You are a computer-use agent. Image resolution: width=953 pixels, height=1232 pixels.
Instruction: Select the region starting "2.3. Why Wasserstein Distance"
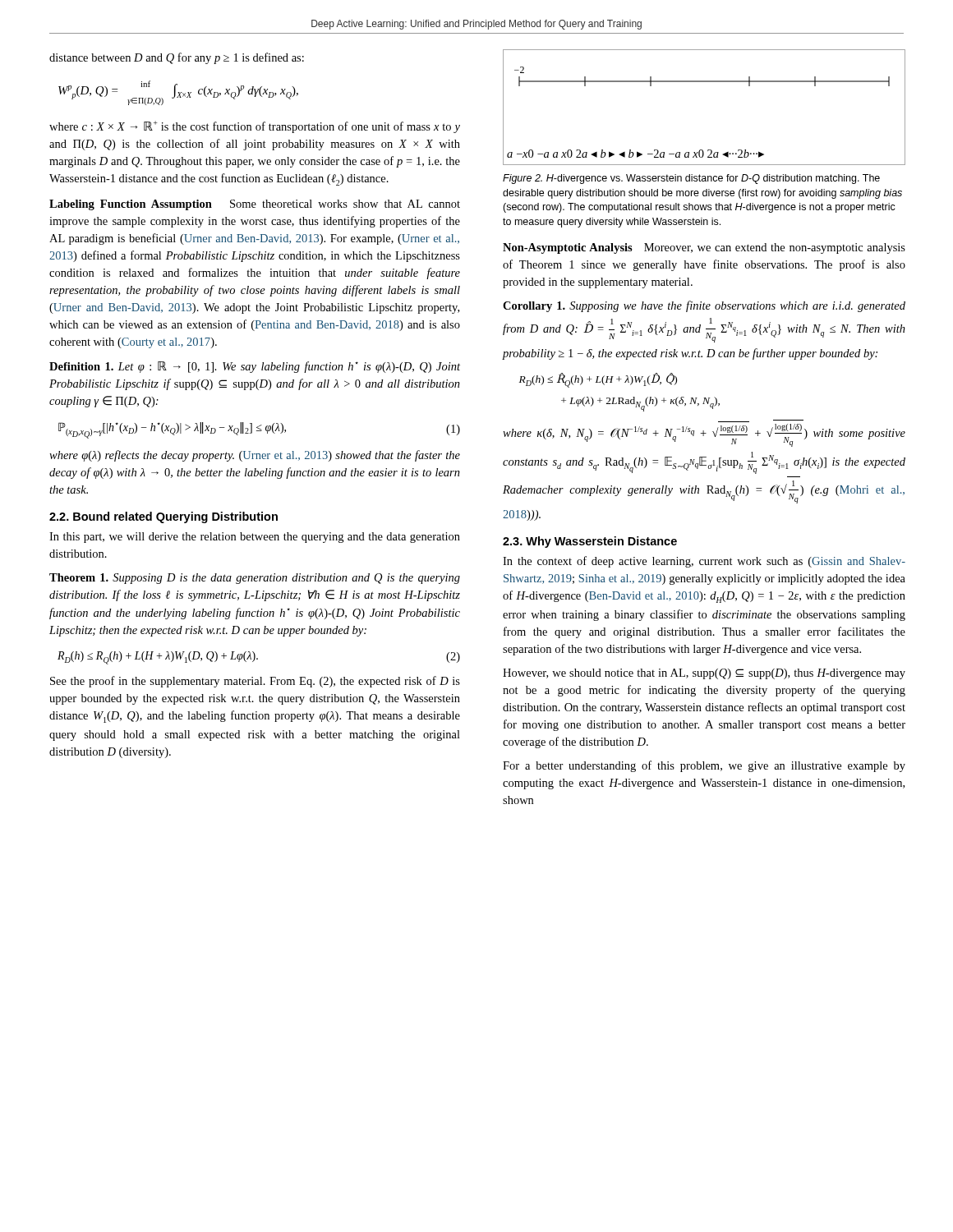[590, 541]
